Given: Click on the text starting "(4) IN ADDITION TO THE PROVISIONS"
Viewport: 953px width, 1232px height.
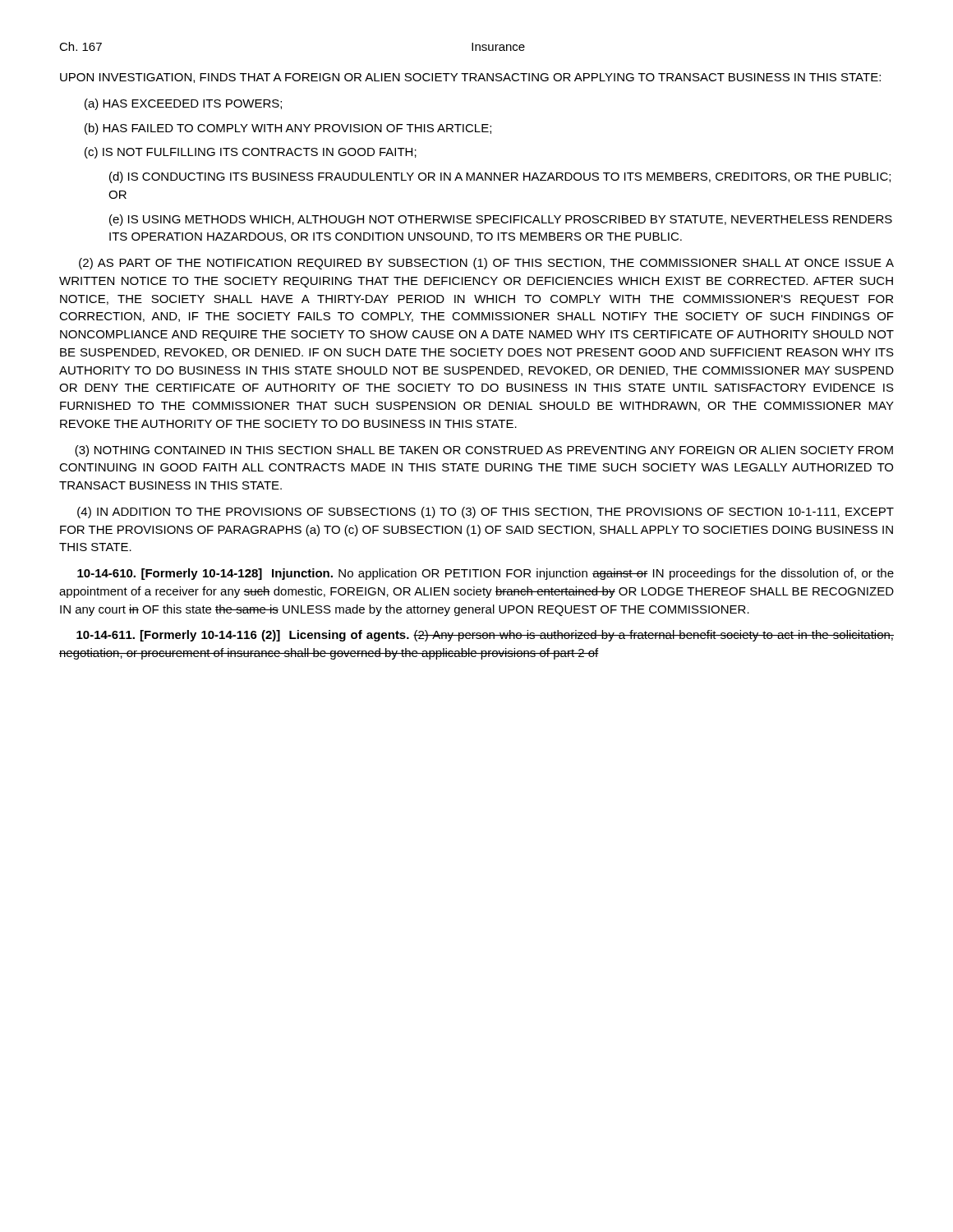Looking at the screenshot, I should (476, 529).
